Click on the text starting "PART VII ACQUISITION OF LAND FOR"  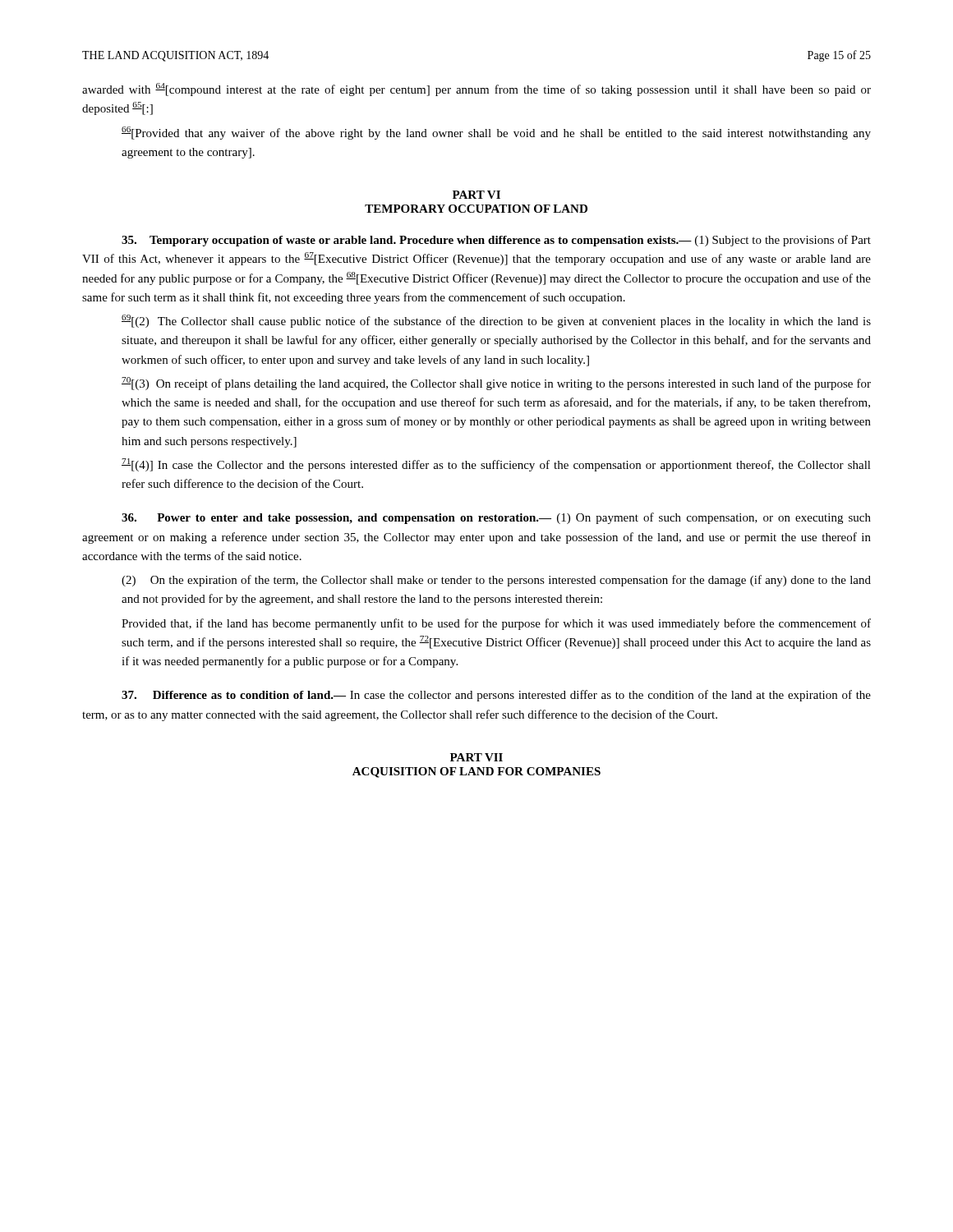coord(476,764)
